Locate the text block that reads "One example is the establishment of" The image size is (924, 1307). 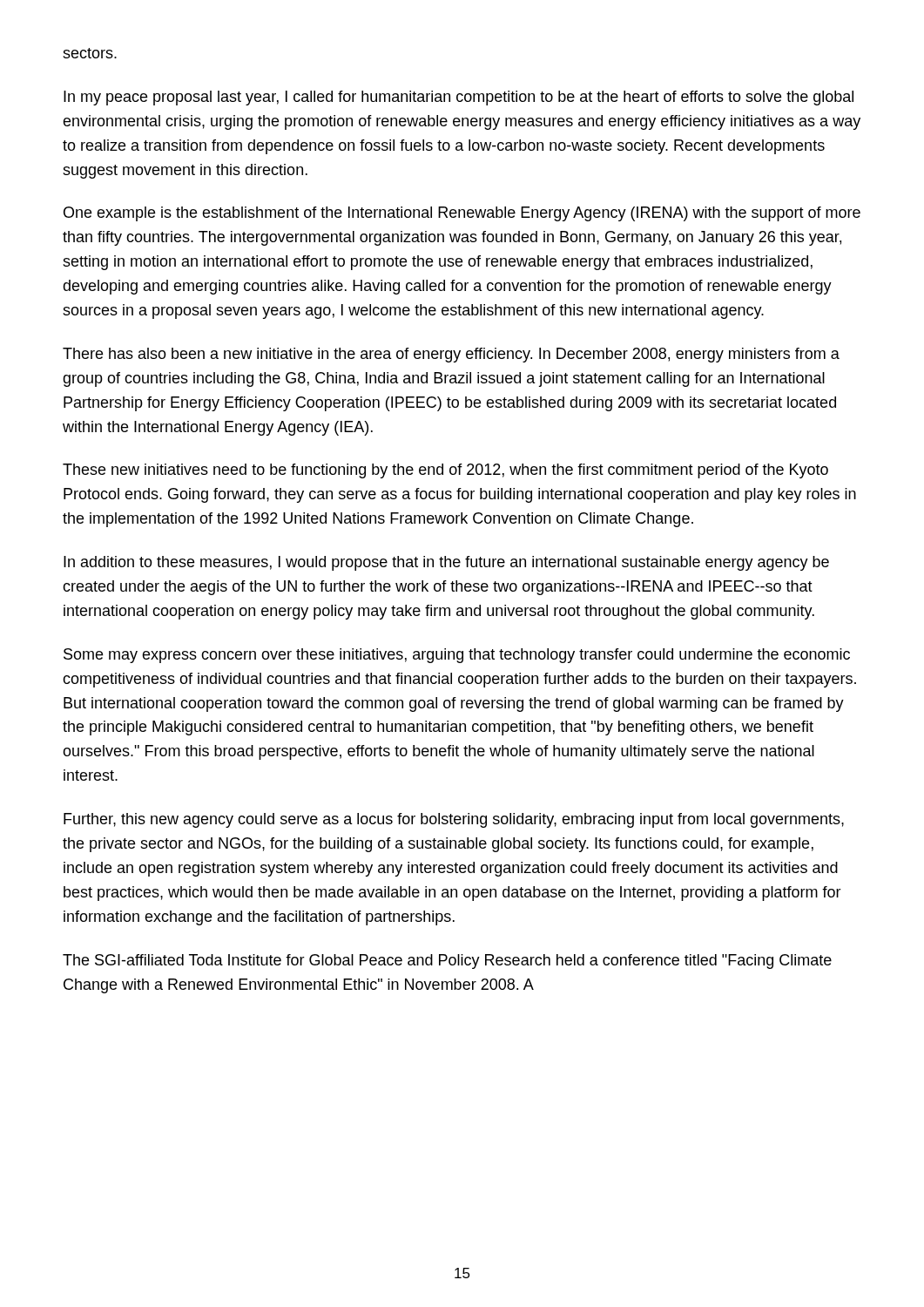[462, 262]
